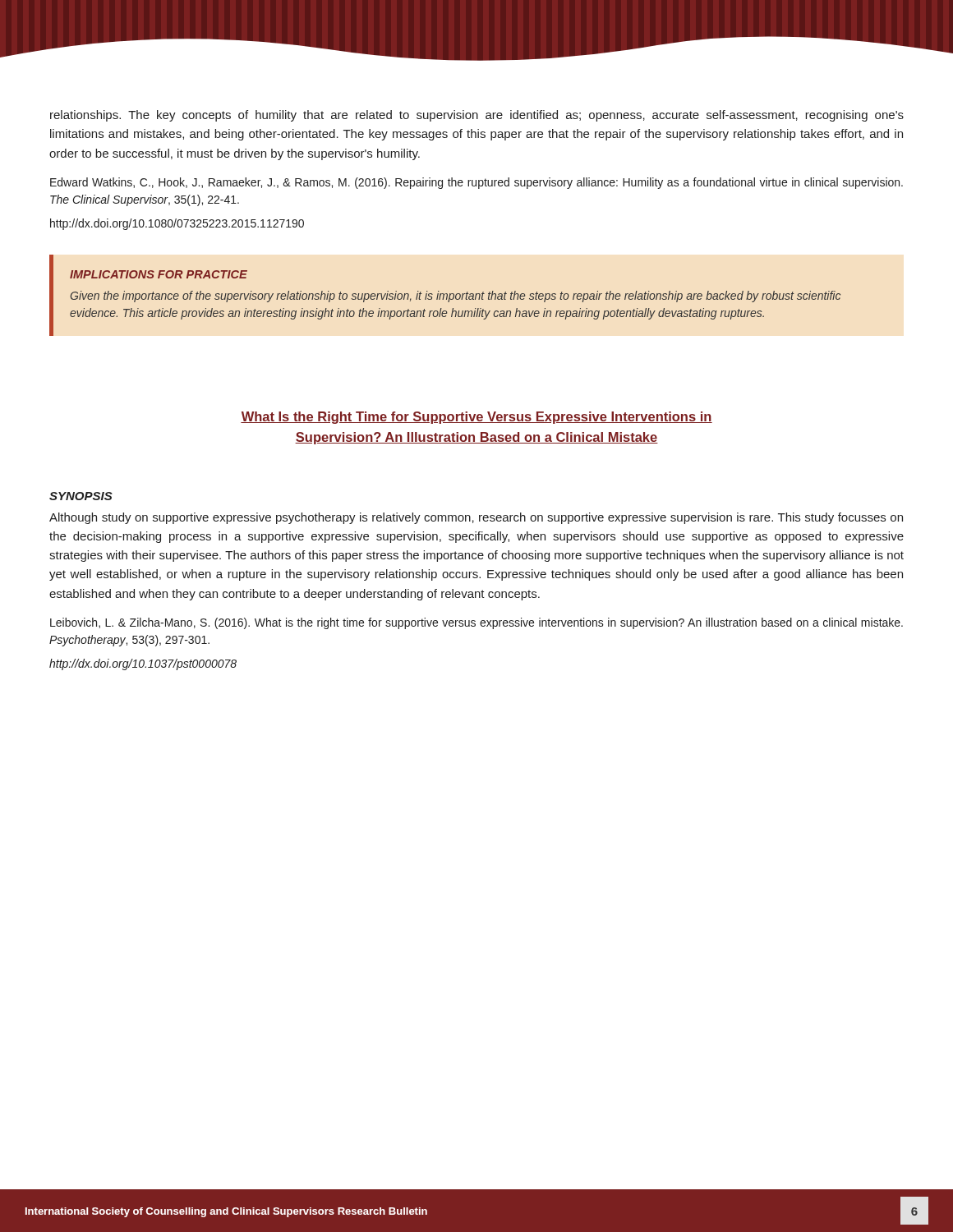
Task: Find the text block containing "Although study on supportive expressive psychotherapy is relatively"
Action: (476, 555)
